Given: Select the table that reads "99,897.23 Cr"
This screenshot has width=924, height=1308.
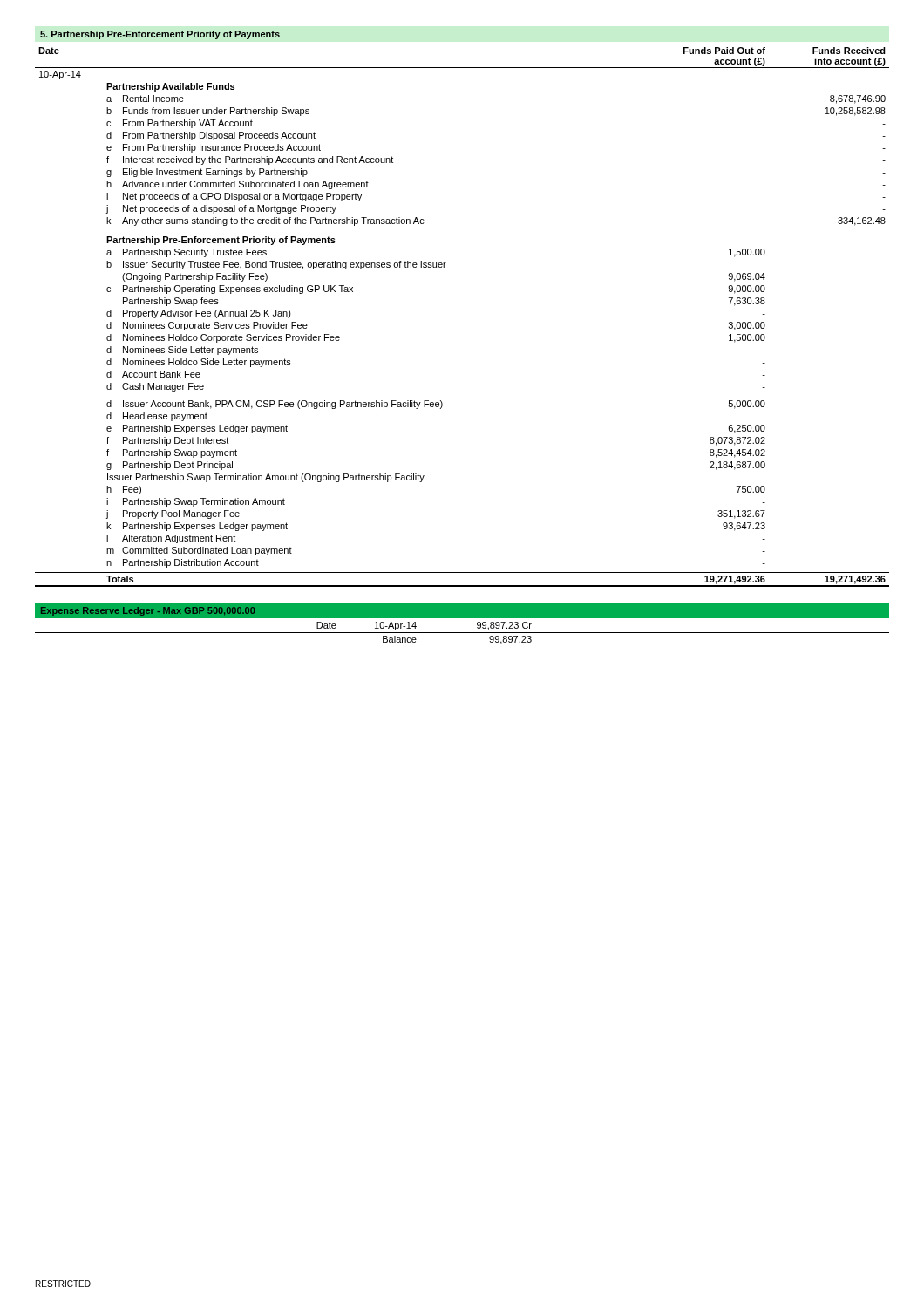Looking at the screenshot, I should click(x=462, y=632).
